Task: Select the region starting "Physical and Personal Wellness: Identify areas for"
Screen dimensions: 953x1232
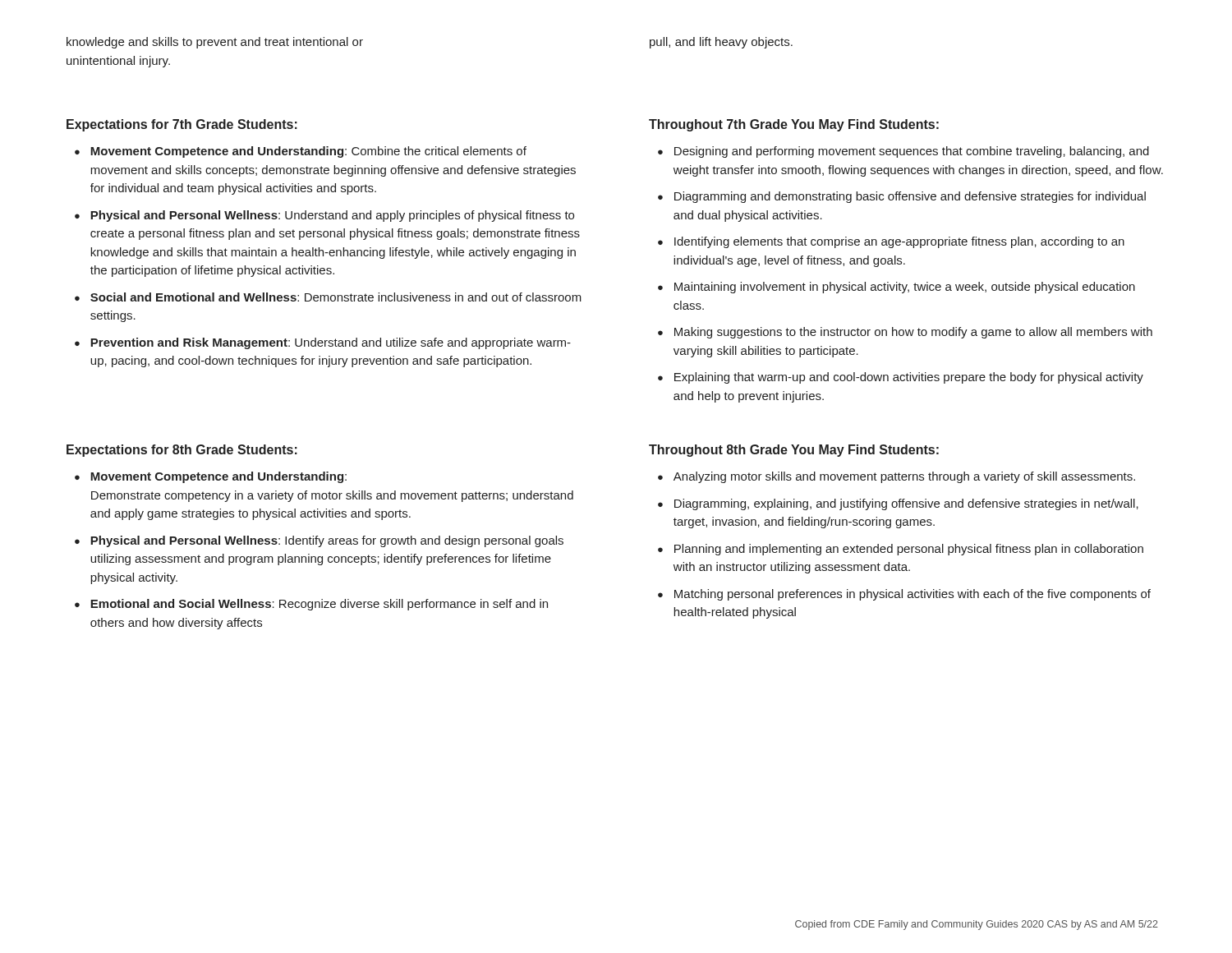Action: pyautogui.click(x=337, y=559)
